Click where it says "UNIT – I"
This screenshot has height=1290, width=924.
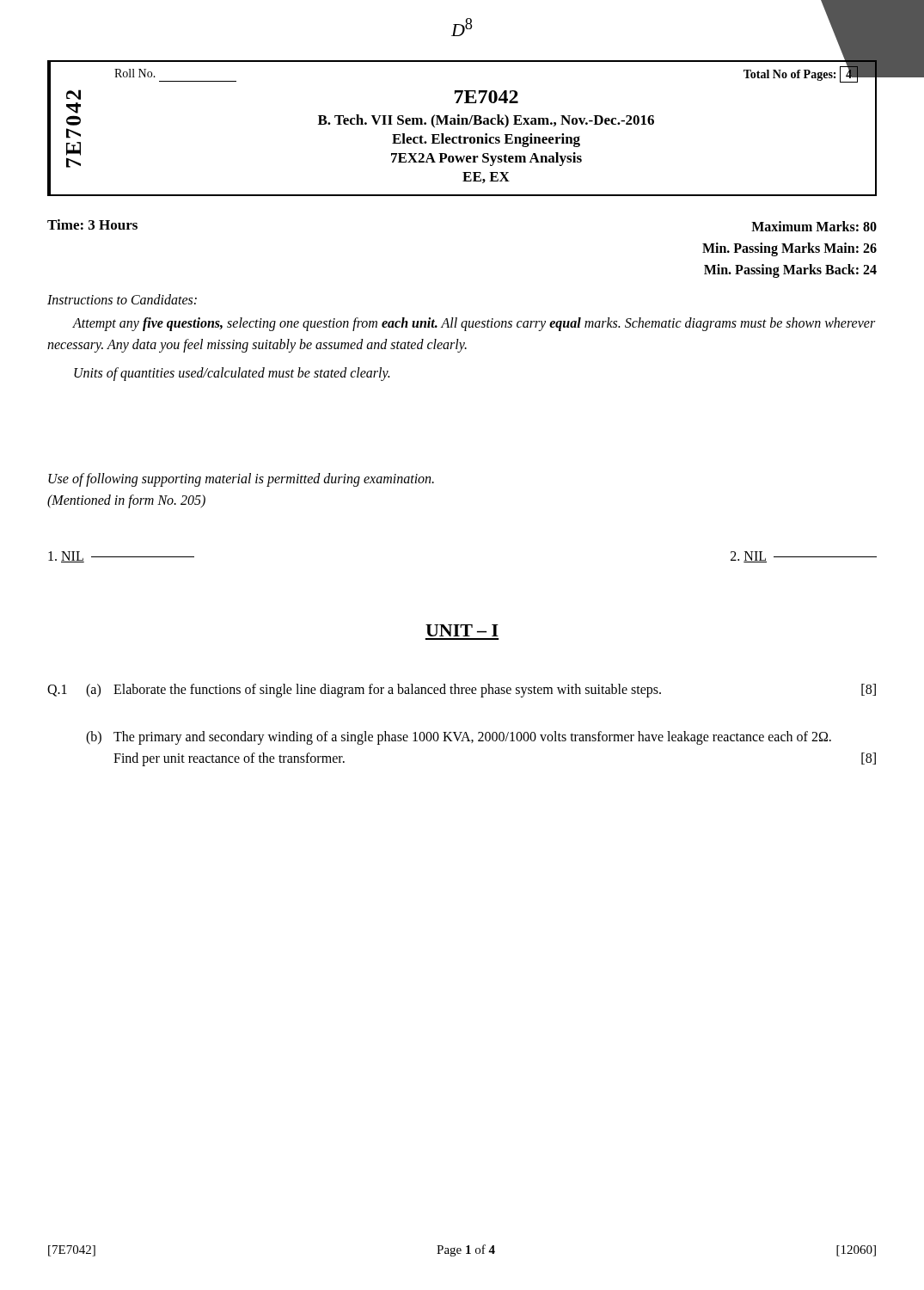462,630
